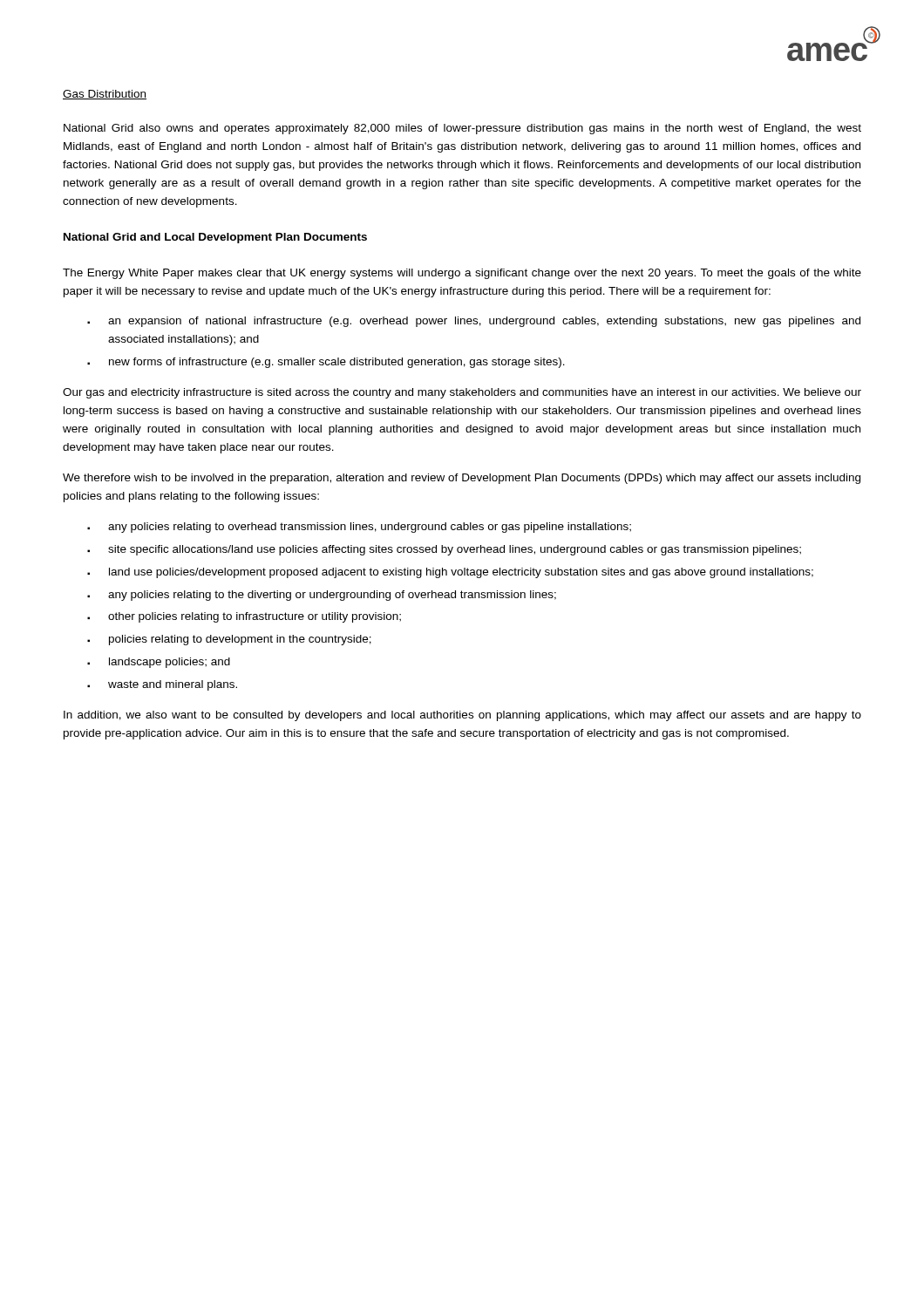The image size is (924, 1308).
Task: Find the block on this page that starts "▪ land use policies/development proposed adjacent to existing"
Action: coord(474,572)
